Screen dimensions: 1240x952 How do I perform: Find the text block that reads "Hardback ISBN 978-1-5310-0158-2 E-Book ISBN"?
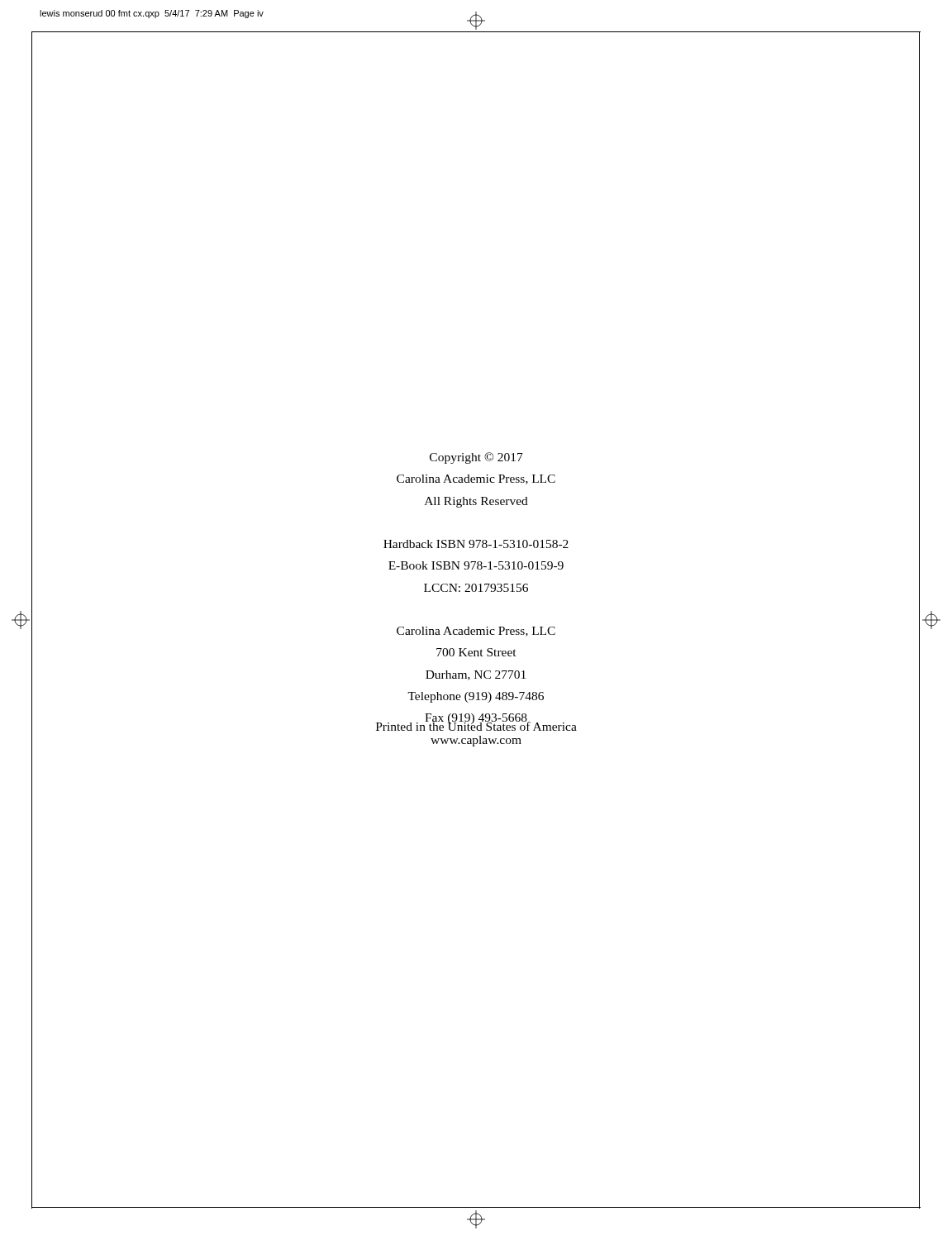click(476, 565)
